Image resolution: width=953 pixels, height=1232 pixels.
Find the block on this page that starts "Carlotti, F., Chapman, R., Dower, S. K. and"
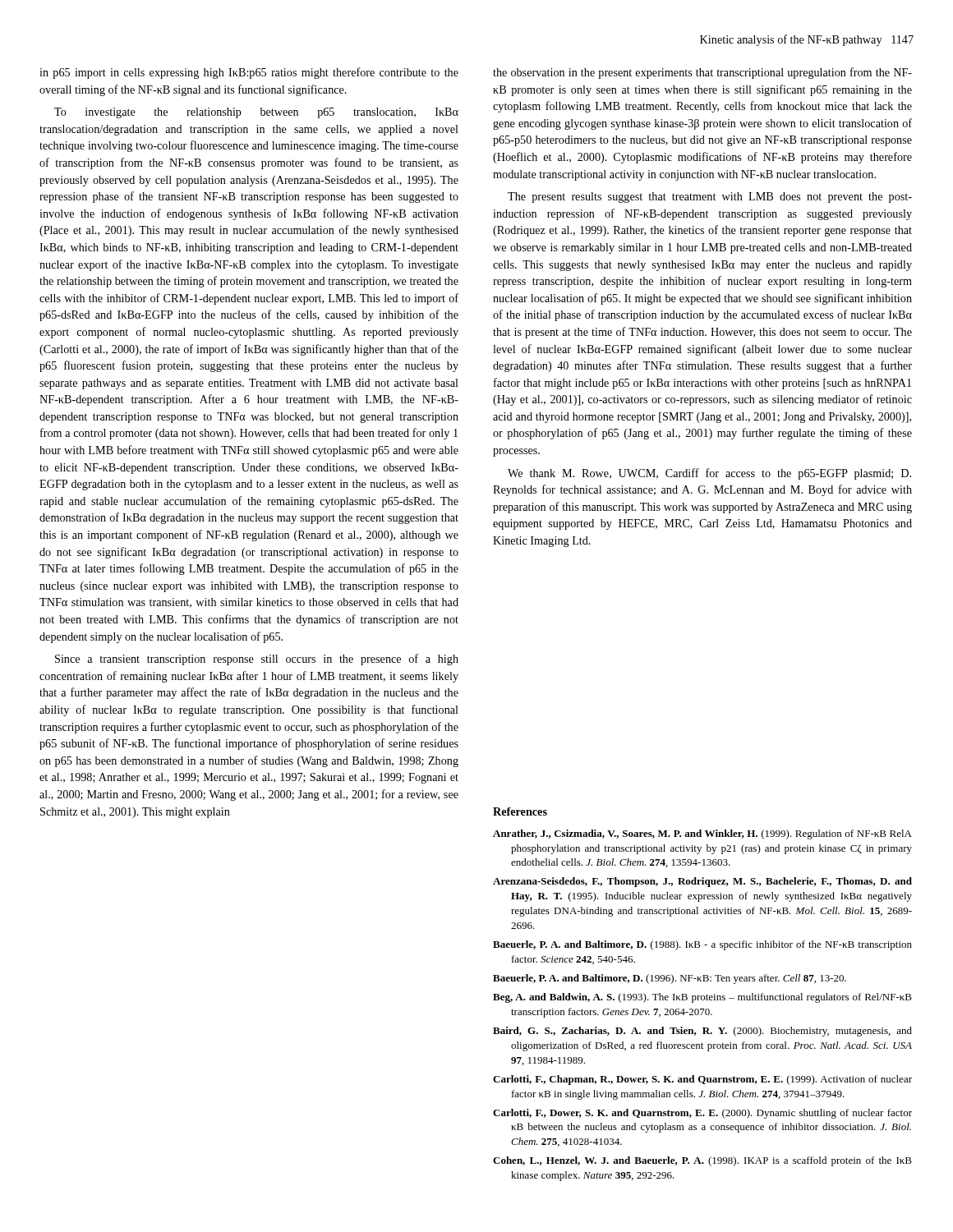(x=702, y=1086)
